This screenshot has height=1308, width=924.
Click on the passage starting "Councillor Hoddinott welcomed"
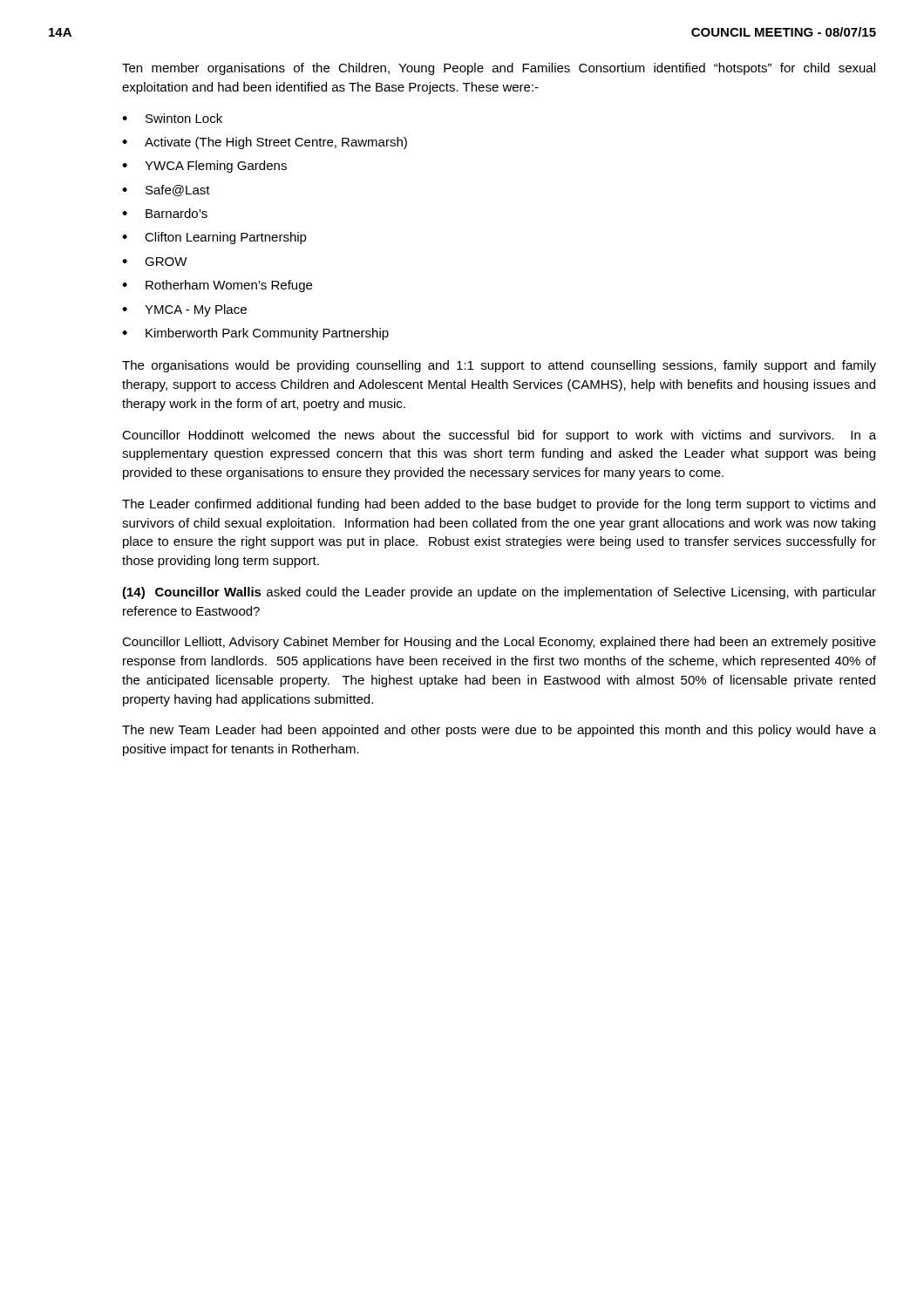coord(499,453)
